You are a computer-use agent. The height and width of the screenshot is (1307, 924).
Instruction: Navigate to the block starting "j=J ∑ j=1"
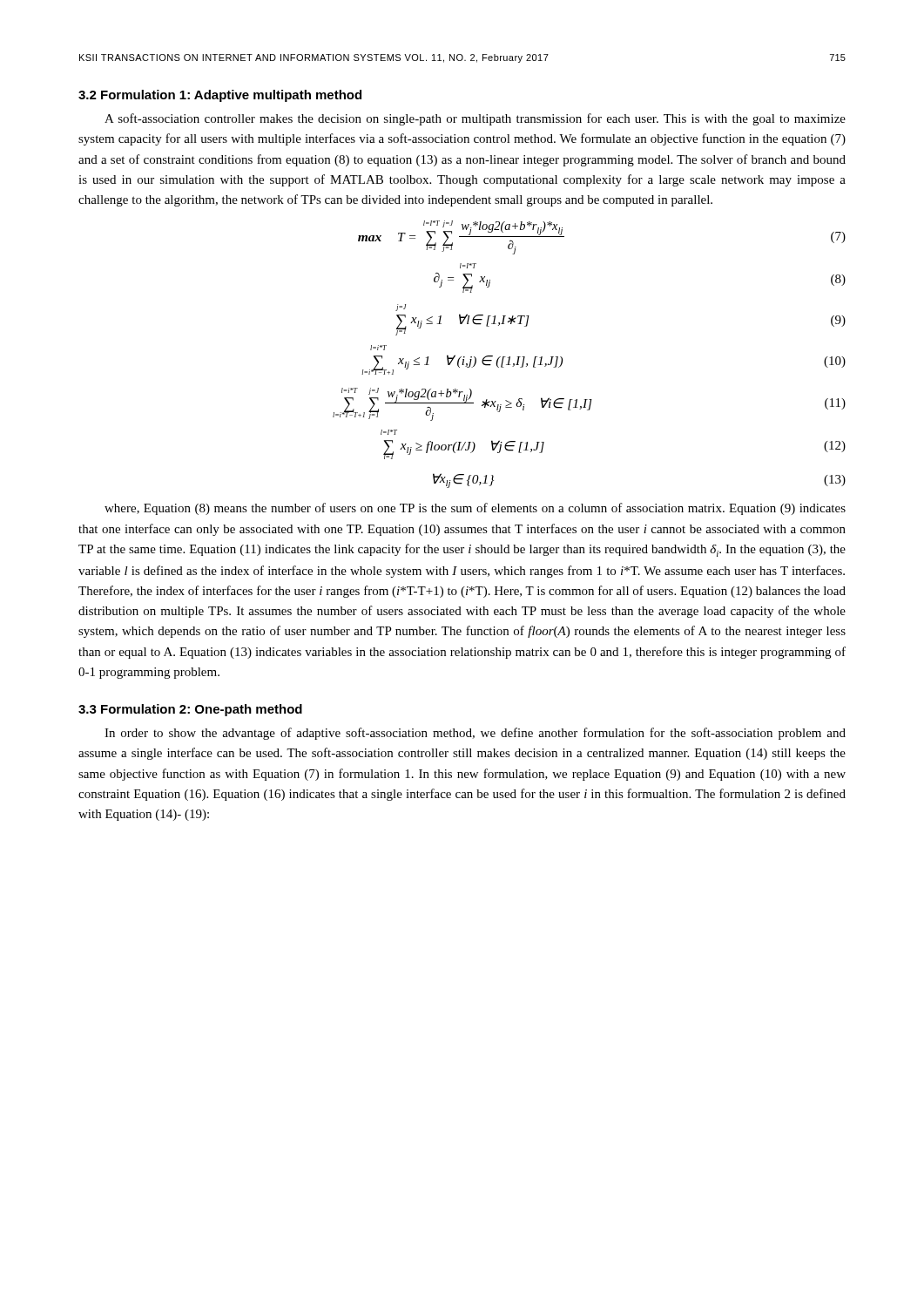tap(401, 308)
